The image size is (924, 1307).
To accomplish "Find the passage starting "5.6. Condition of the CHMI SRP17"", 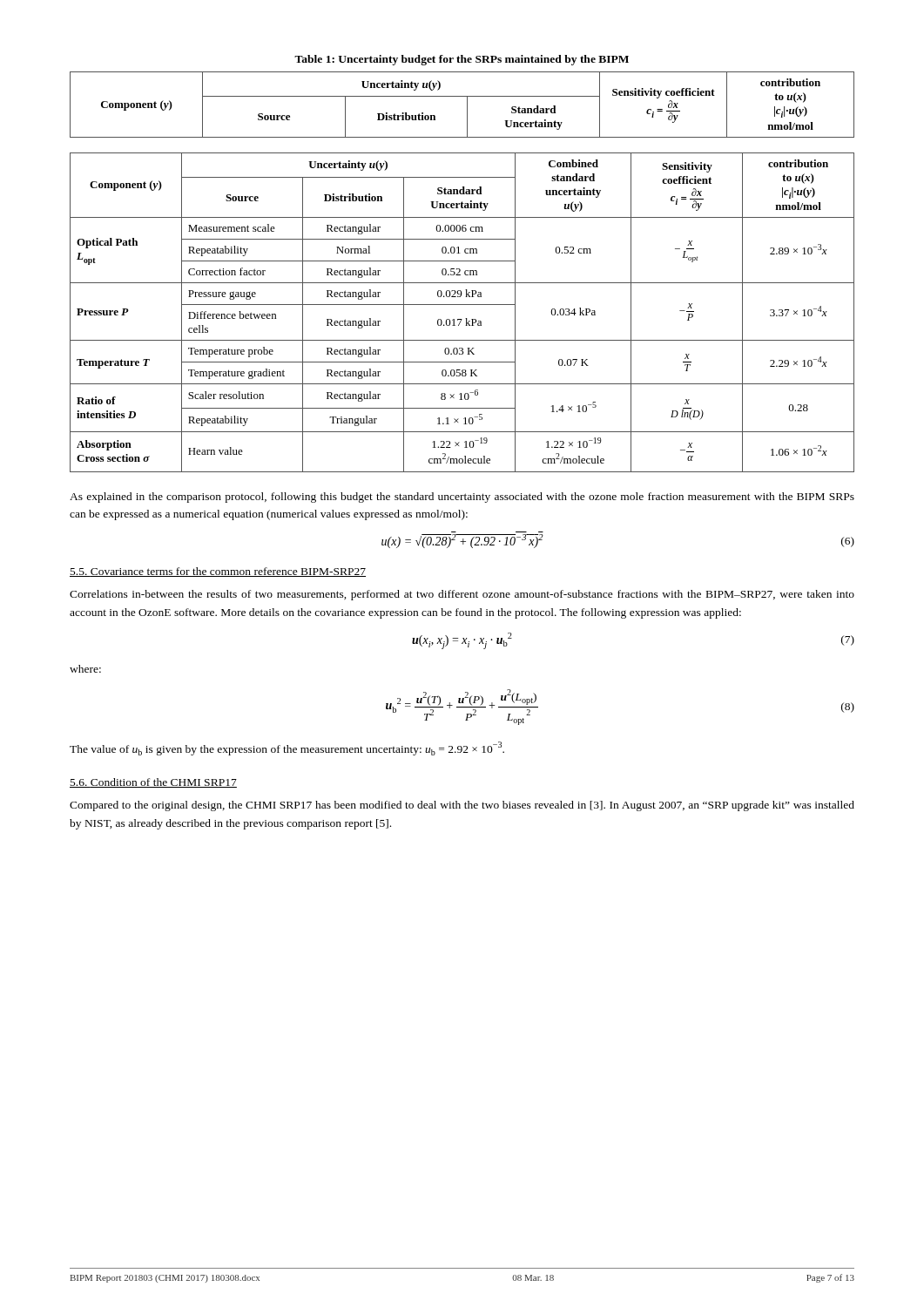I will 153,782.
